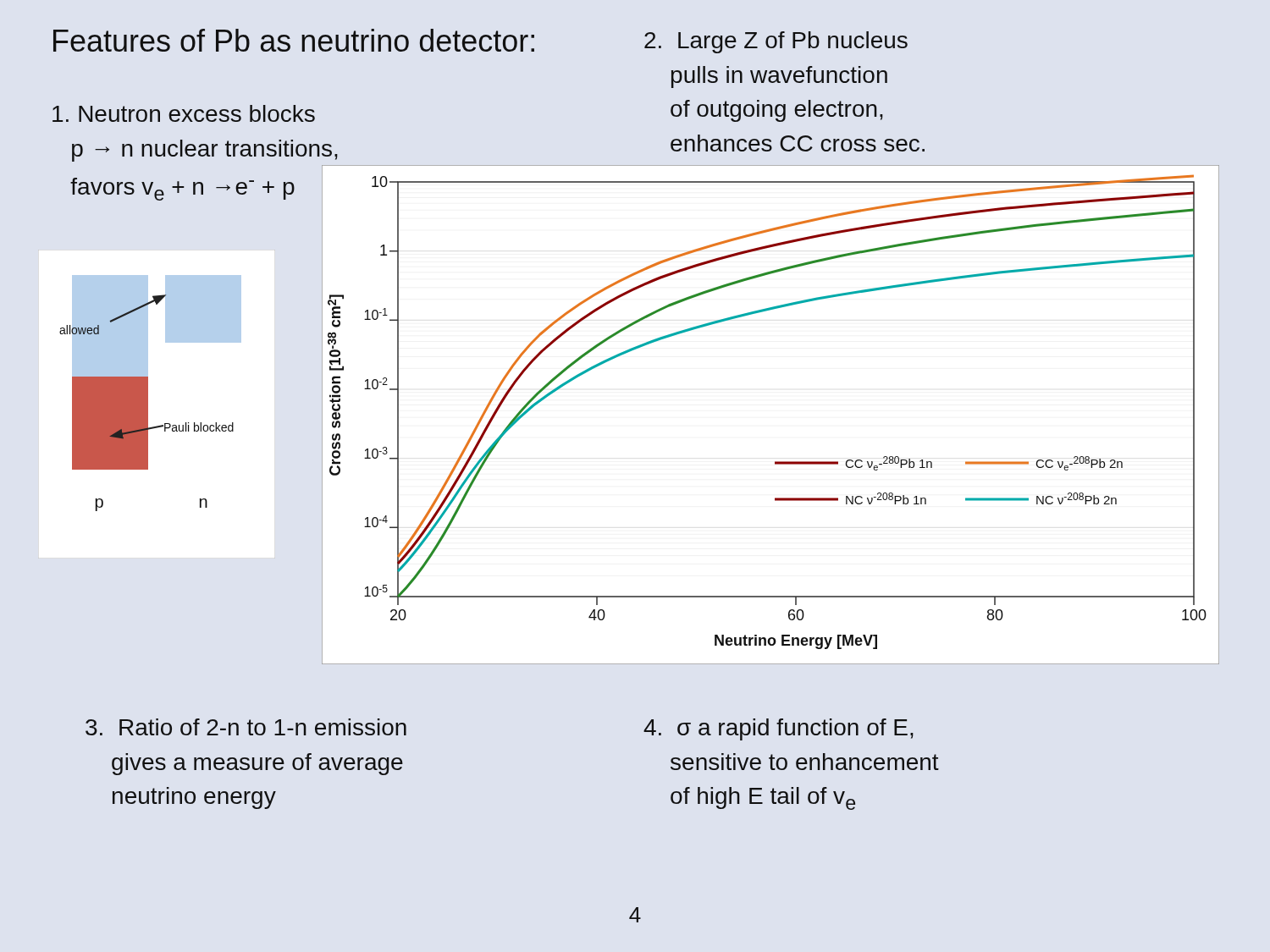
Task: Point to the region starting "Features of Pb"
Action: point(294,41)
